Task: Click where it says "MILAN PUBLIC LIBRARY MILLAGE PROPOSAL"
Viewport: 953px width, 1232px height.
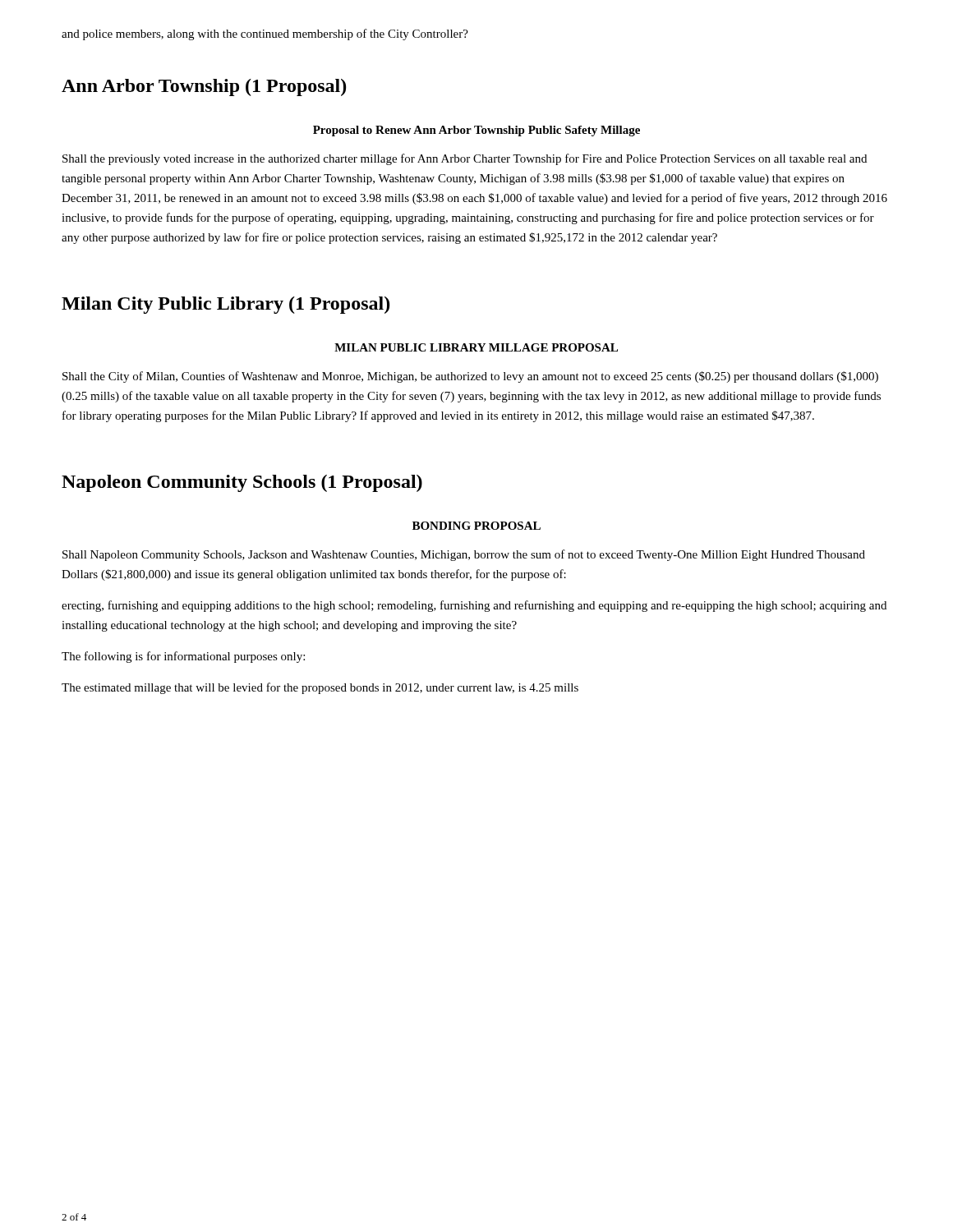Action: [476, 347]
